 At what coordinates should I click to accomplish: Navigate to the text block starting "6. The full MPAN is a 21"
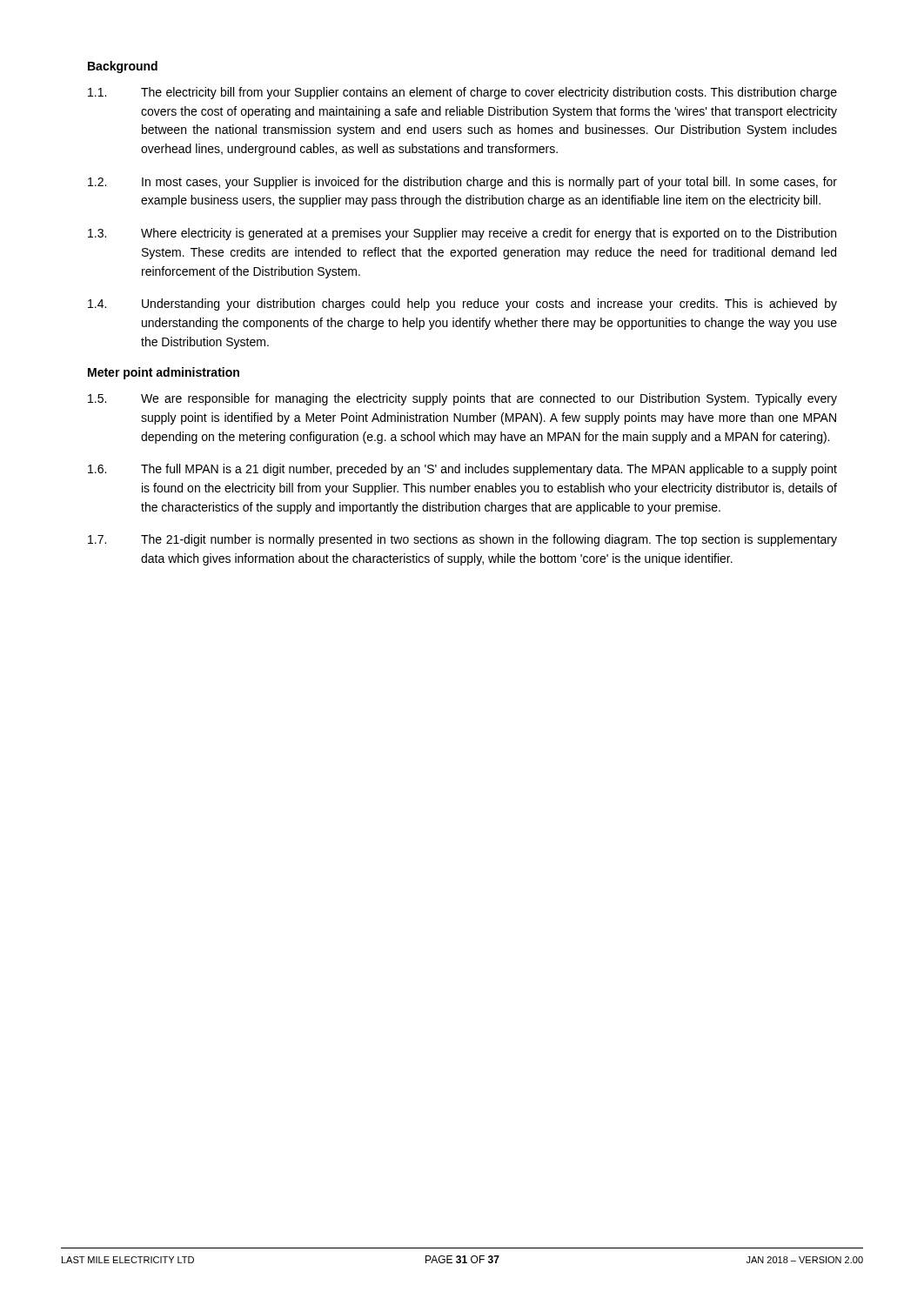click(x=462, y=489)
